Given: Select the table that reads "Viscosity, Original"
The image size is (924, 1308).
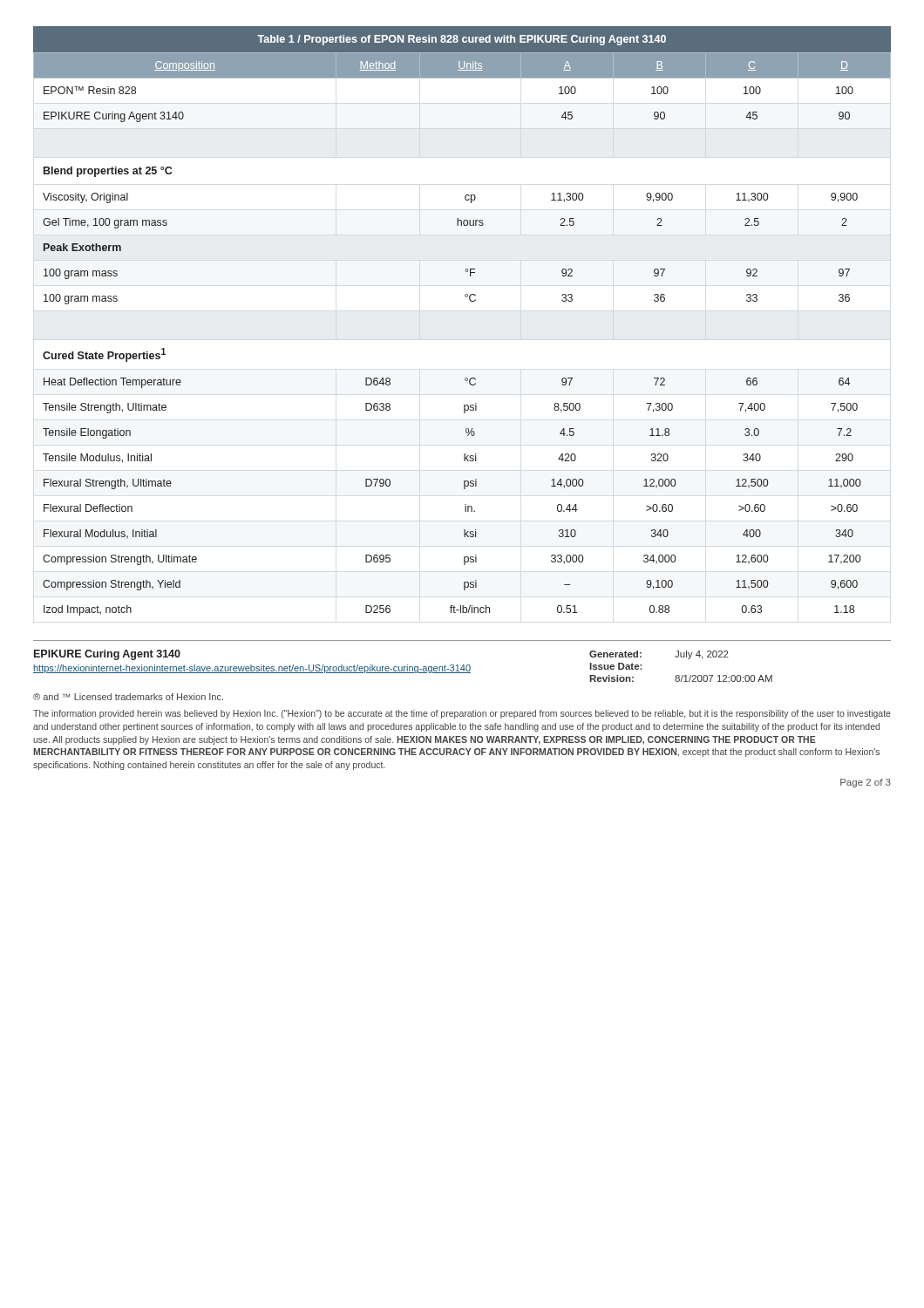Looking at the screenshot, I should pyautogui.click(x=462, y=324).
